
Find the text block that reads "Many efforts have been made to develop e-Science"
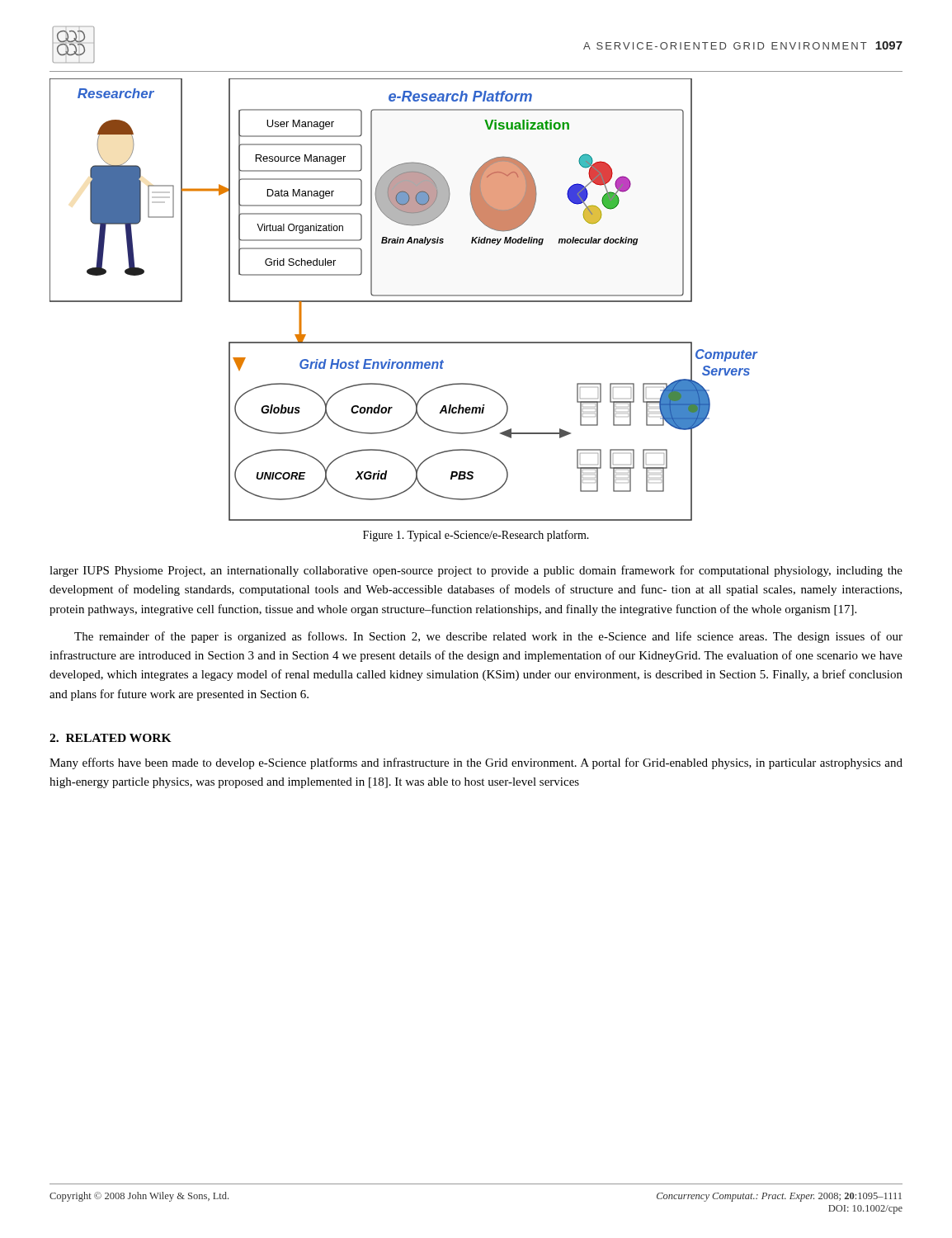click(476, 772)
